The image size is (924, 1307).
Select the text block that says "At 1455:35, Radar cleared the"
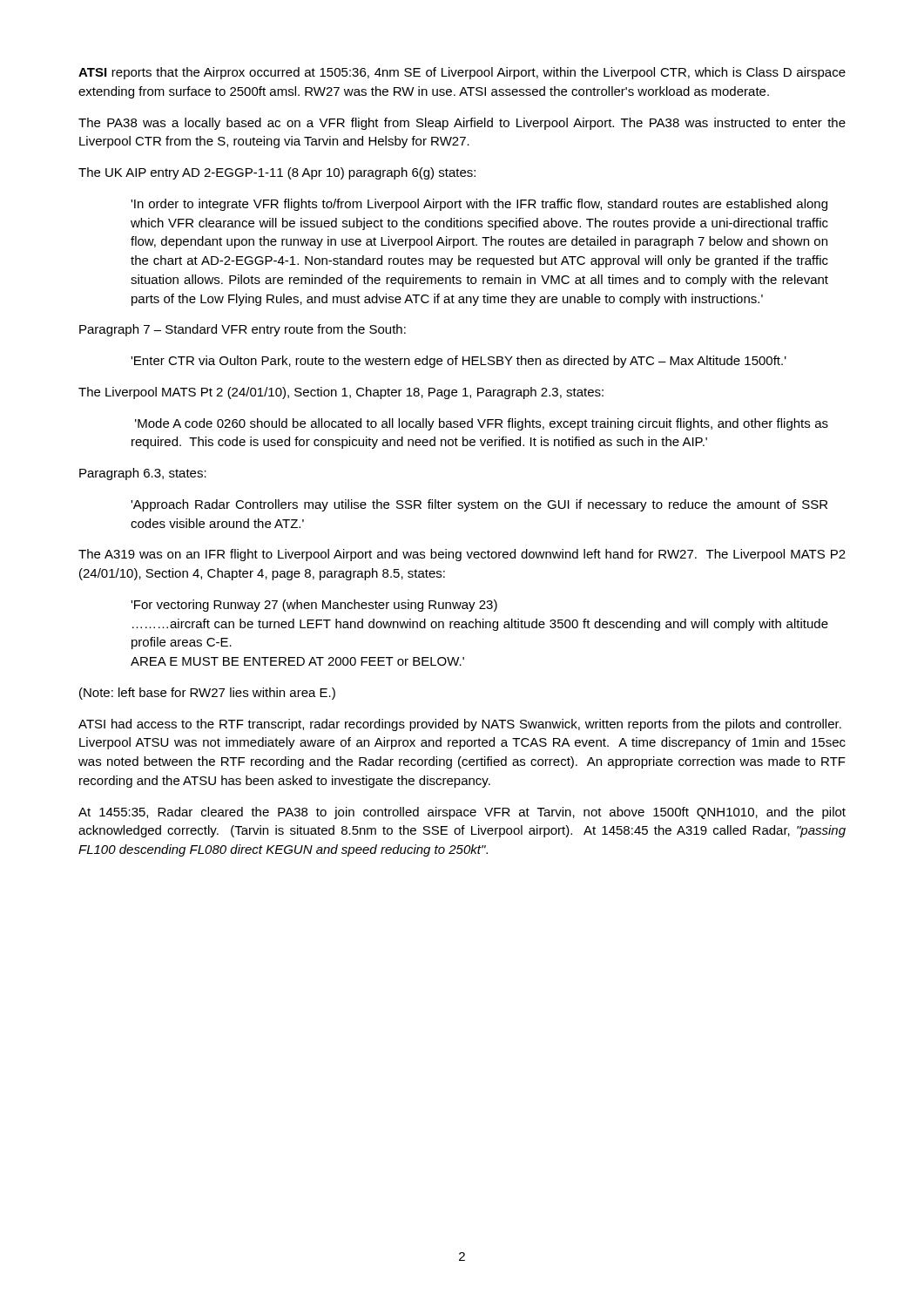[x=462, y=830]
